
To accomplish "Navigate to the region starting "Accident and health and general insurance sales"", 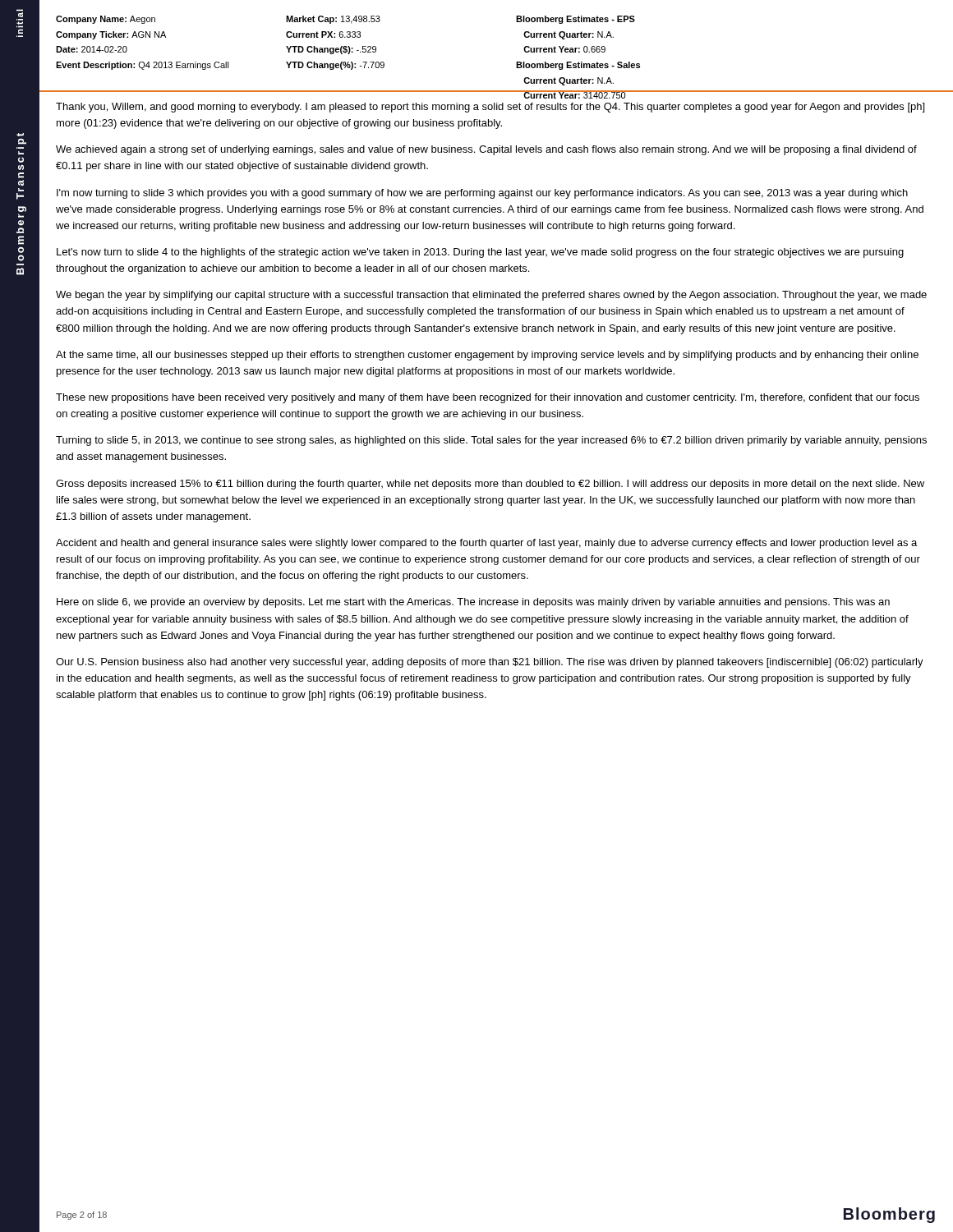I will coord(488,559).
